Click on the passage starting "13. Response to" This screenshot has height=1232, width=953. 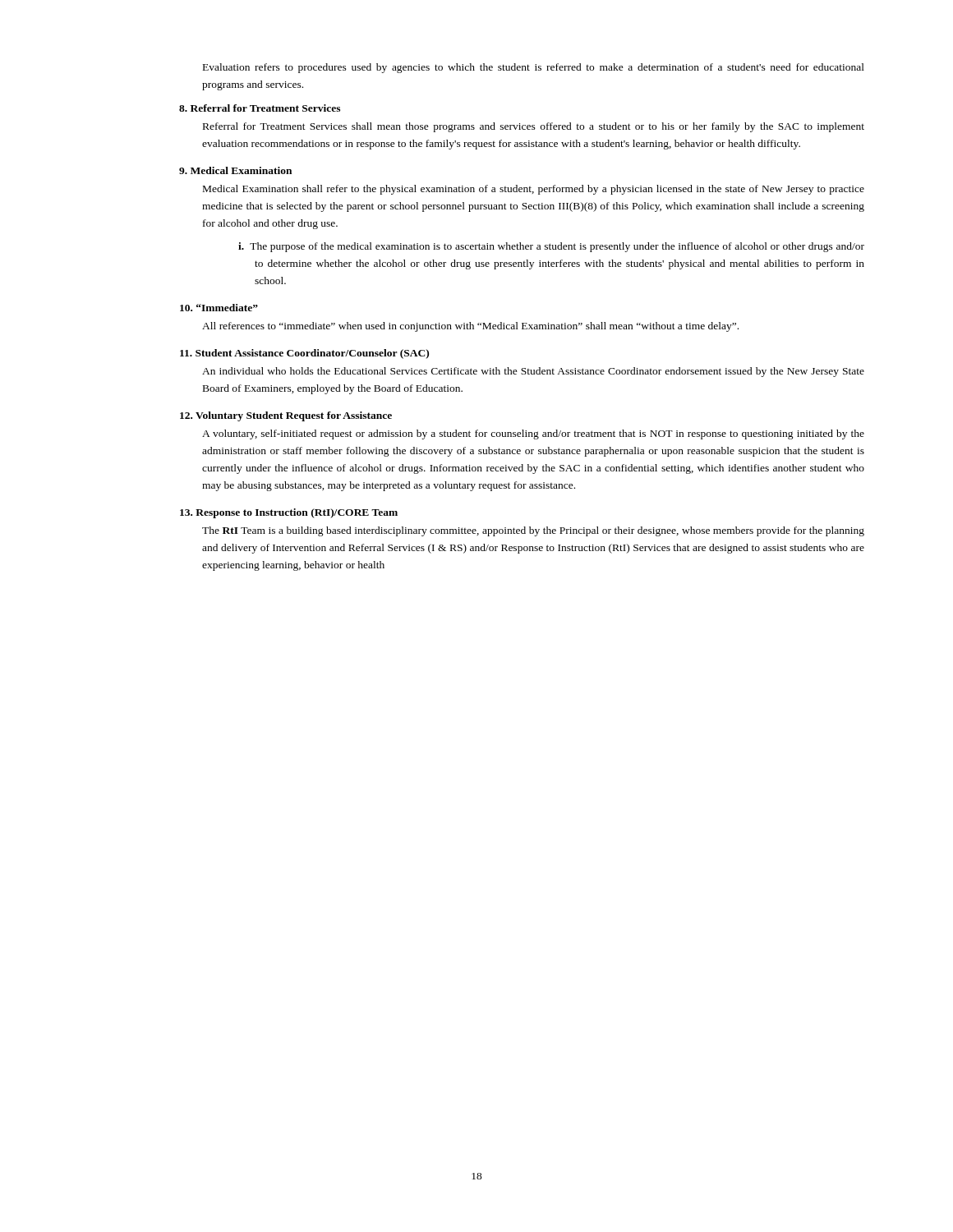[288, 512]
